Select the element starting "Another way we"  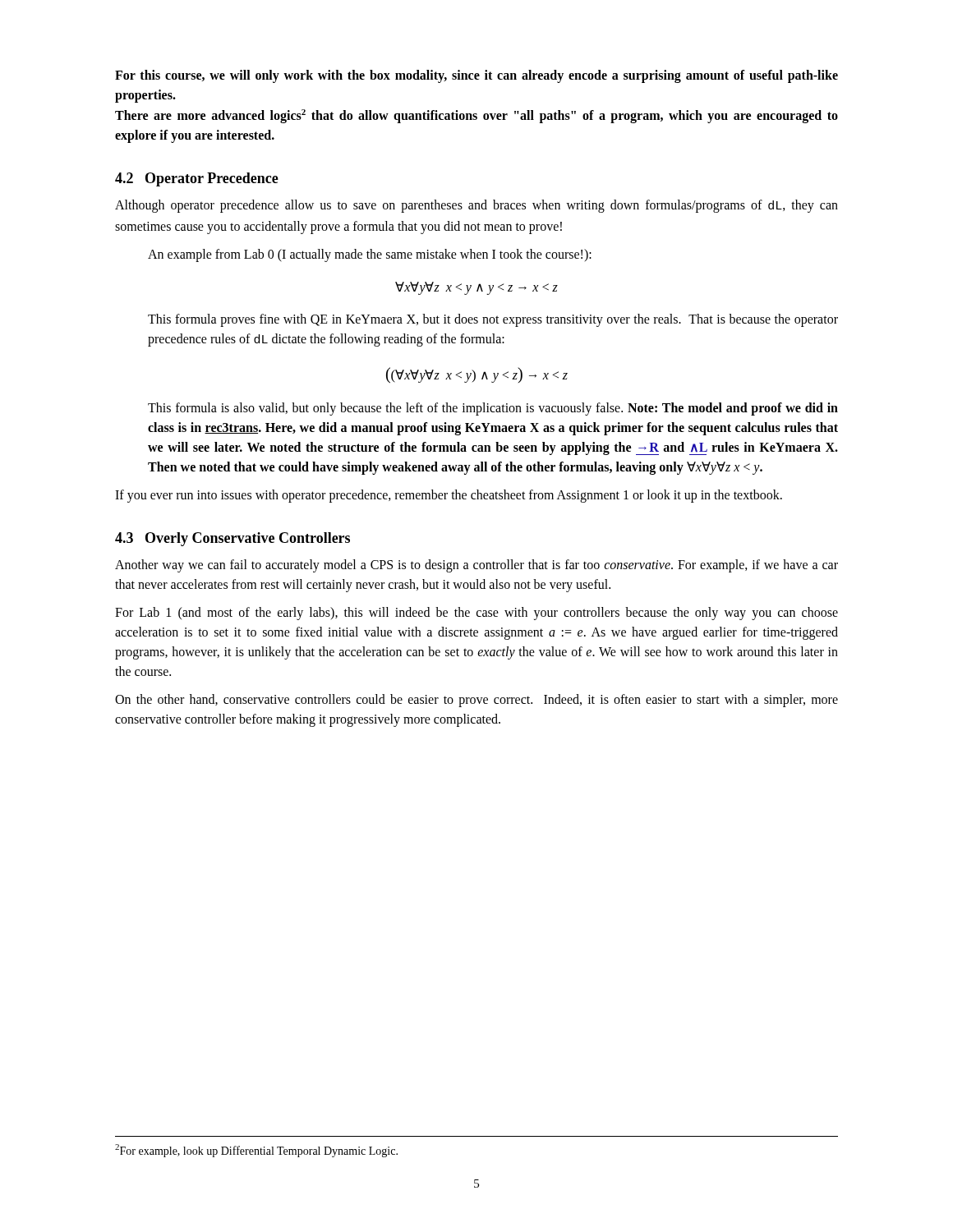476,575
